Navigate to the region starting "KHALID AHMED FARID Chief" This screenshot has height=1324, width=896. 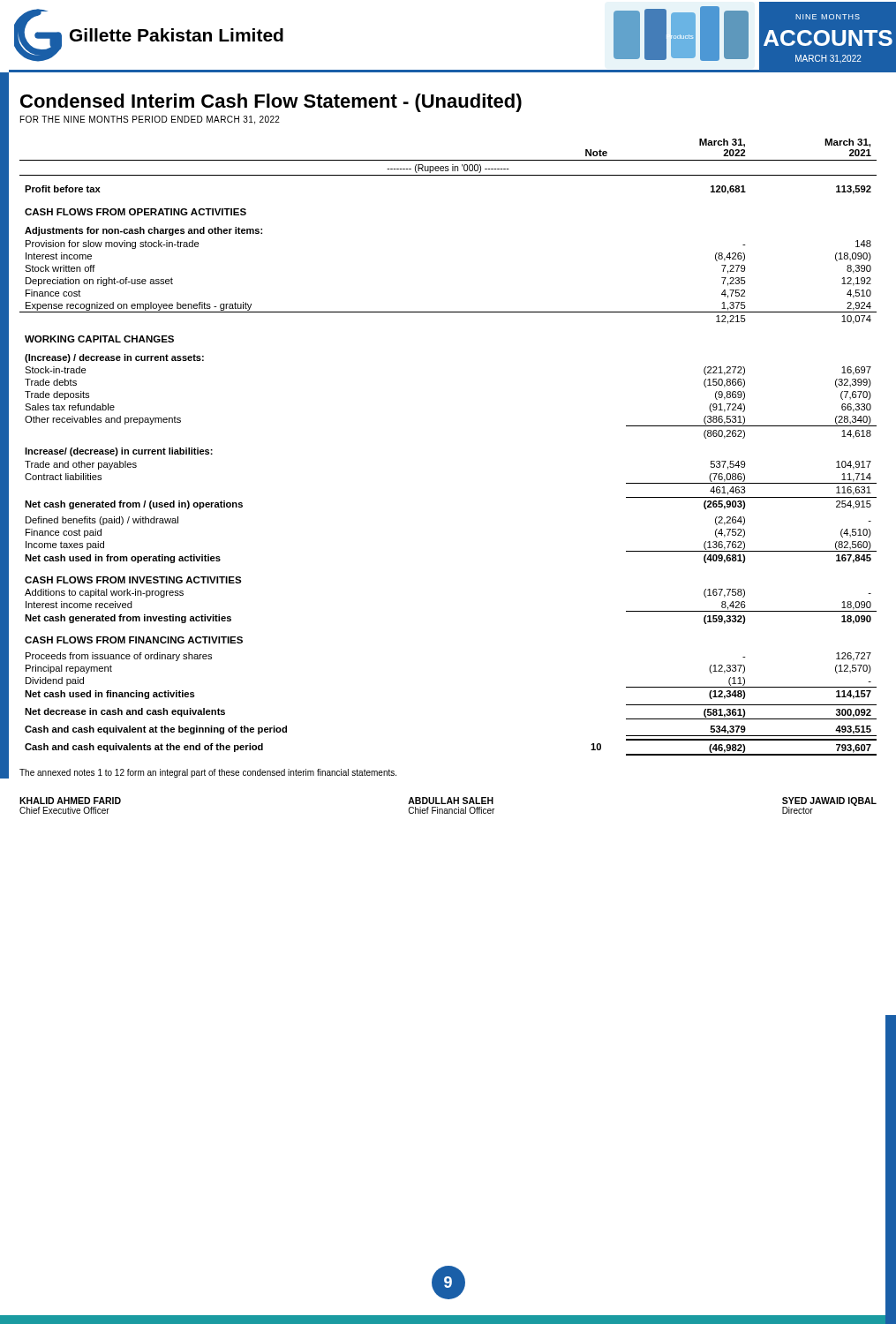coord(70,805)
